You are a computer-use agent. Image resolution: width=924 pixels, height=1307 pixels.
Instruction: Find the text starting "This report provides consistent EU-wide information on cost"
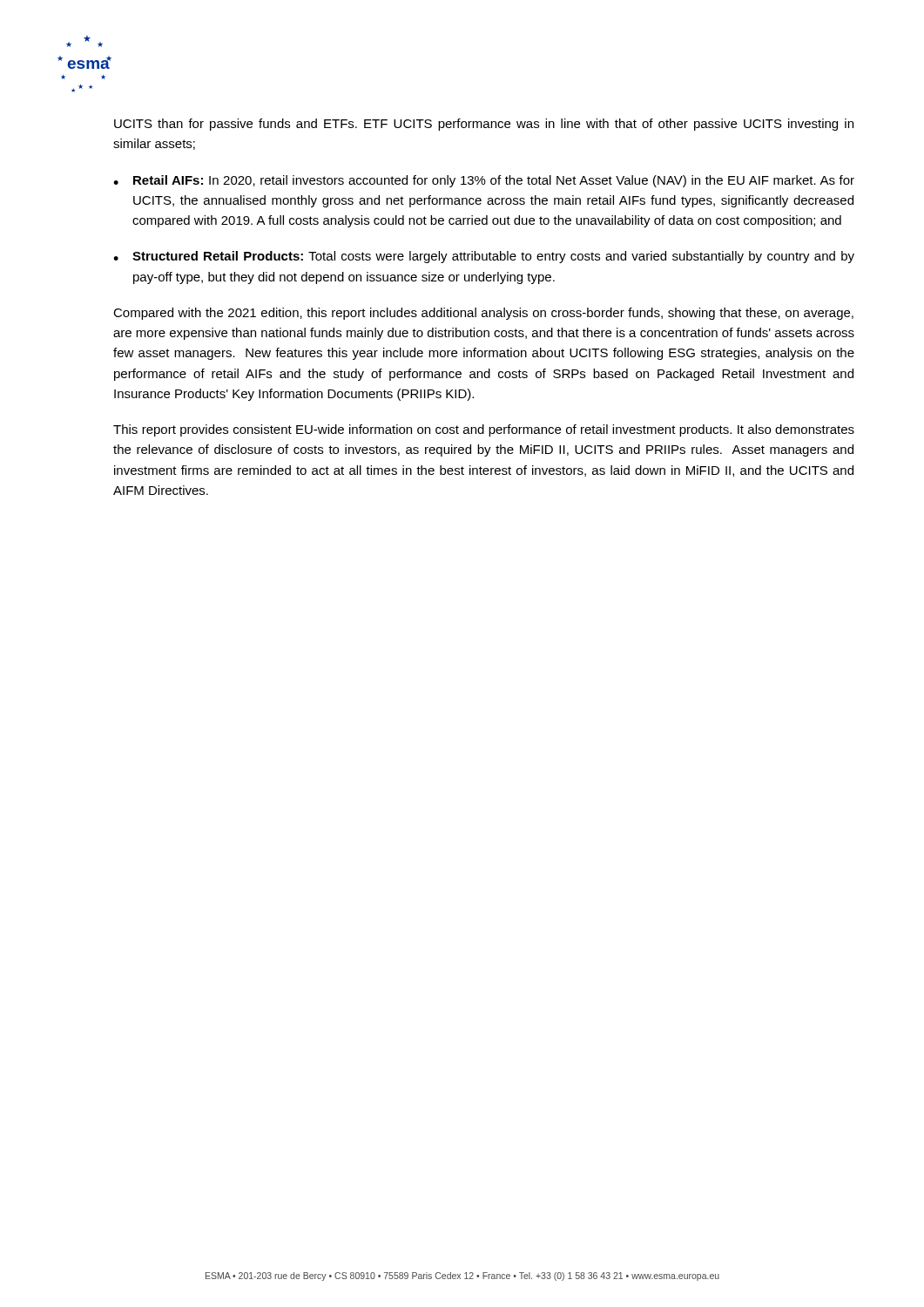(484, 460)
